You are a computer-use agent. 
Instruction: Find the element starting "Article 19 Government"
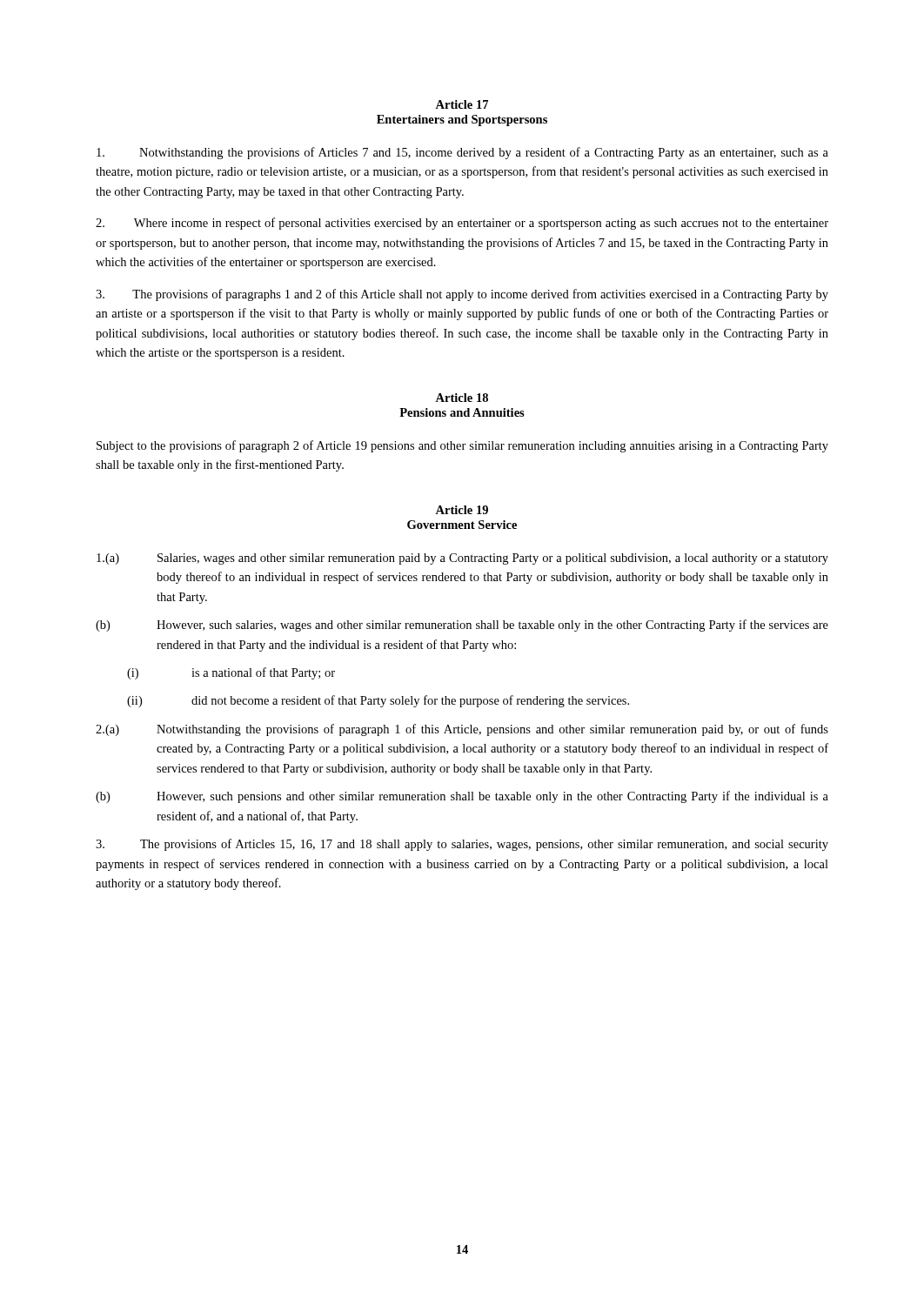pyautogui.click(x=462, y=517)
